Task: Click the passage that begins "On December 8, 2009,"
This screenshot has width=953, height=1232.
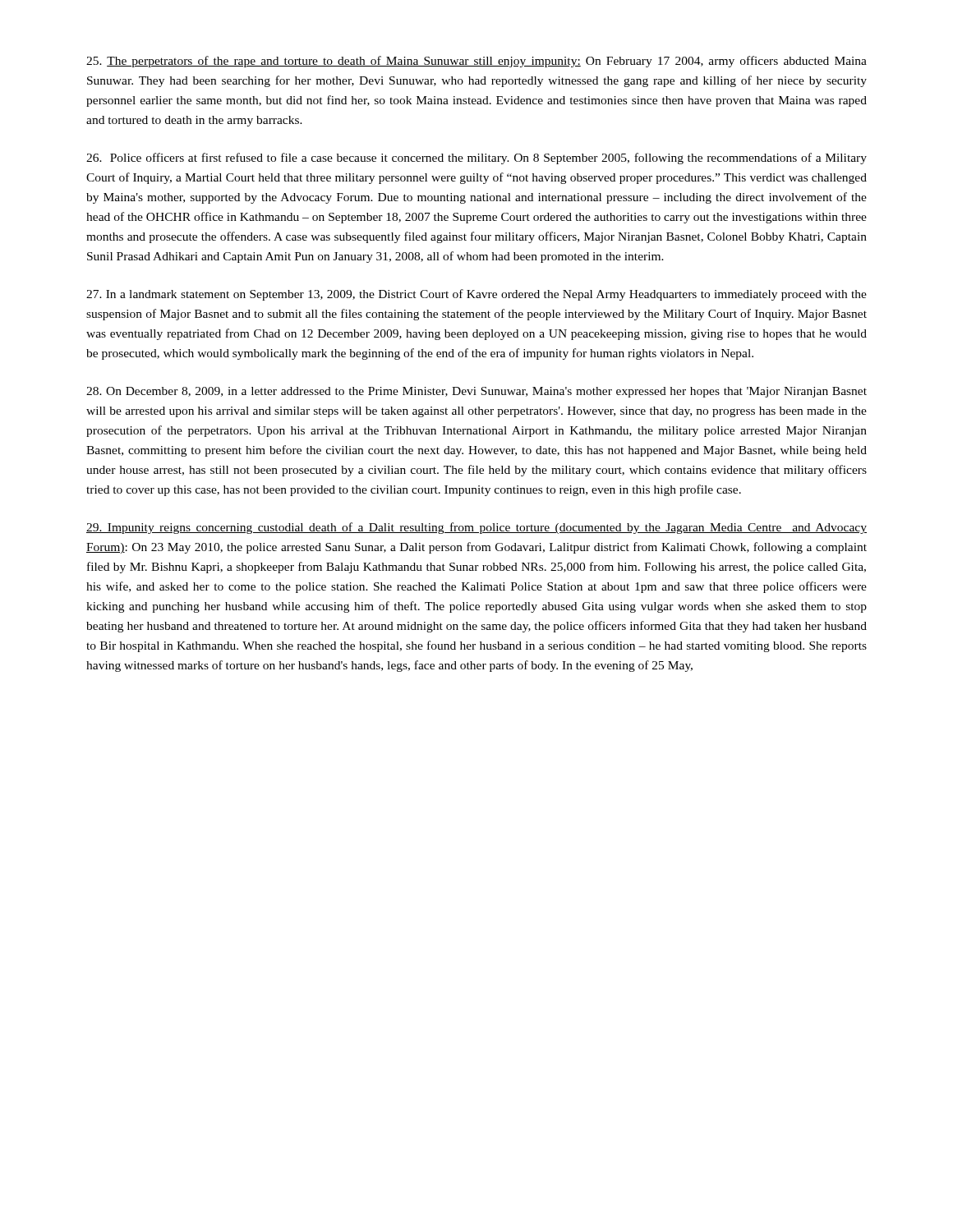Action: pos(476,440)
